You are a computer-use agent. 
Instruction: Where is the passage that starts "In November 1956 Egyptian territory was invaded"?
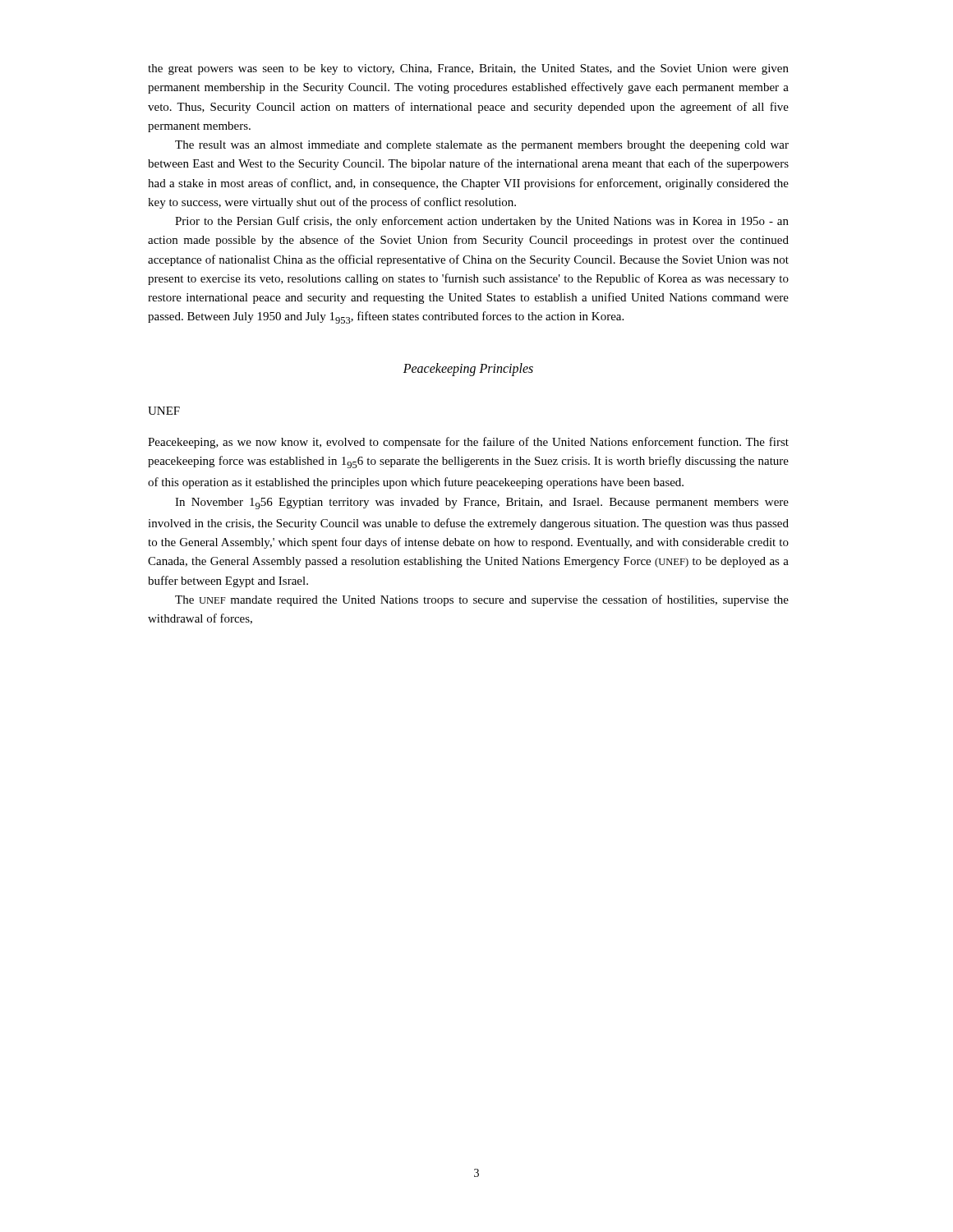pos(468,541)
